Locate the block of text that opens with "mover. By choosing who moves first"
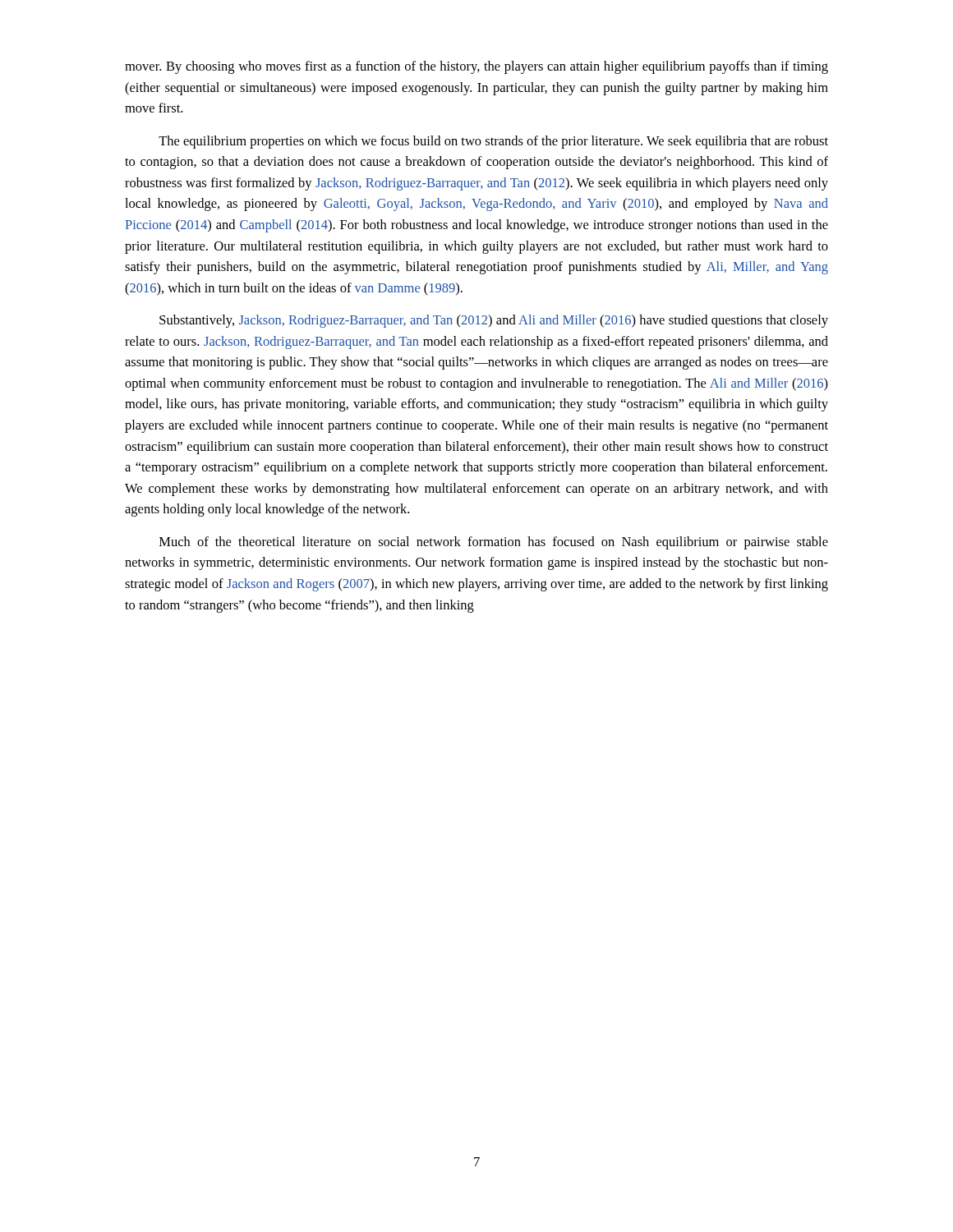953x1232 pixels. click(476, 87)
